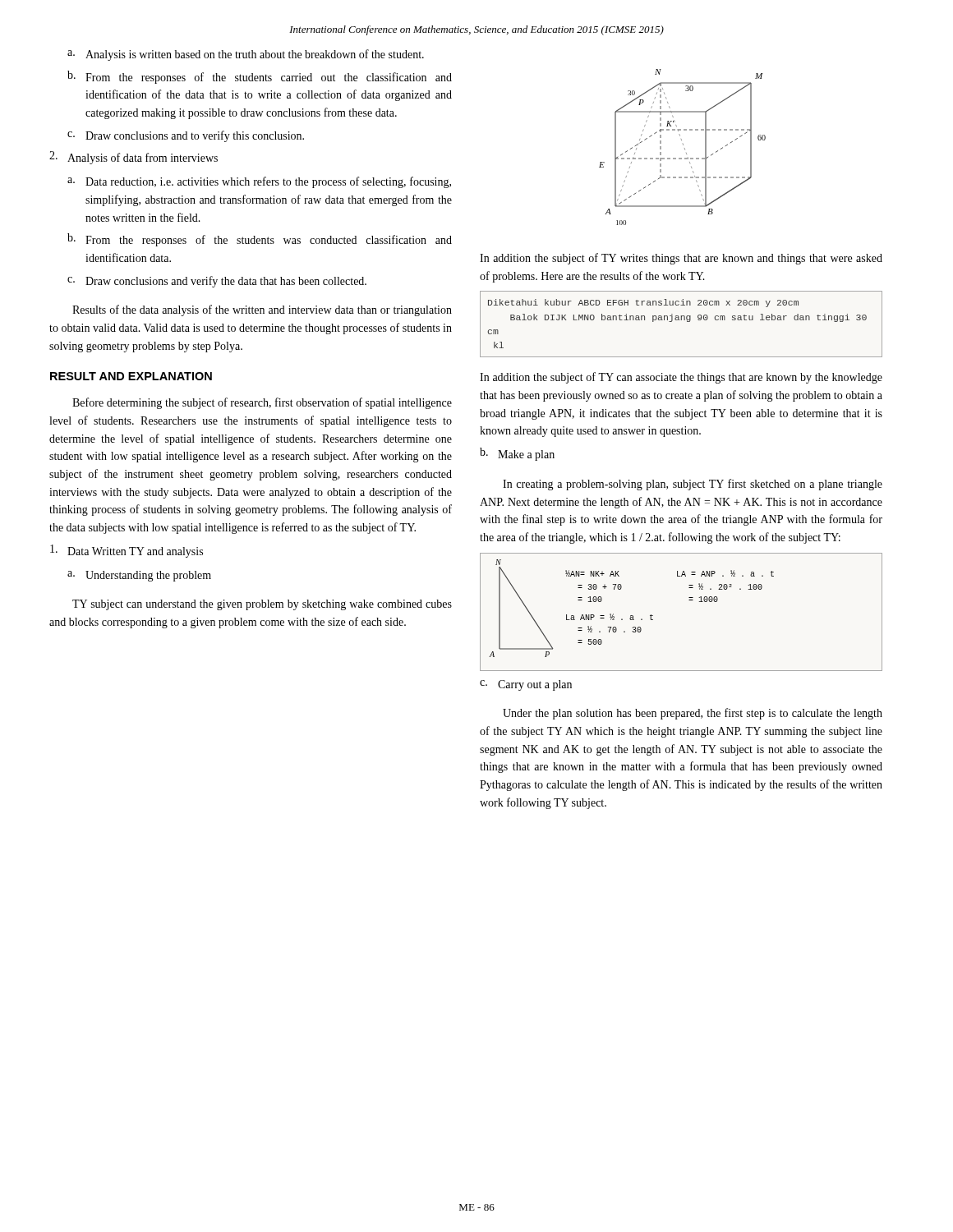953x1232 pixels.
Task: Click on the text starting "In creating a problem-solving plan, subject TY first"
Action: 681,511
